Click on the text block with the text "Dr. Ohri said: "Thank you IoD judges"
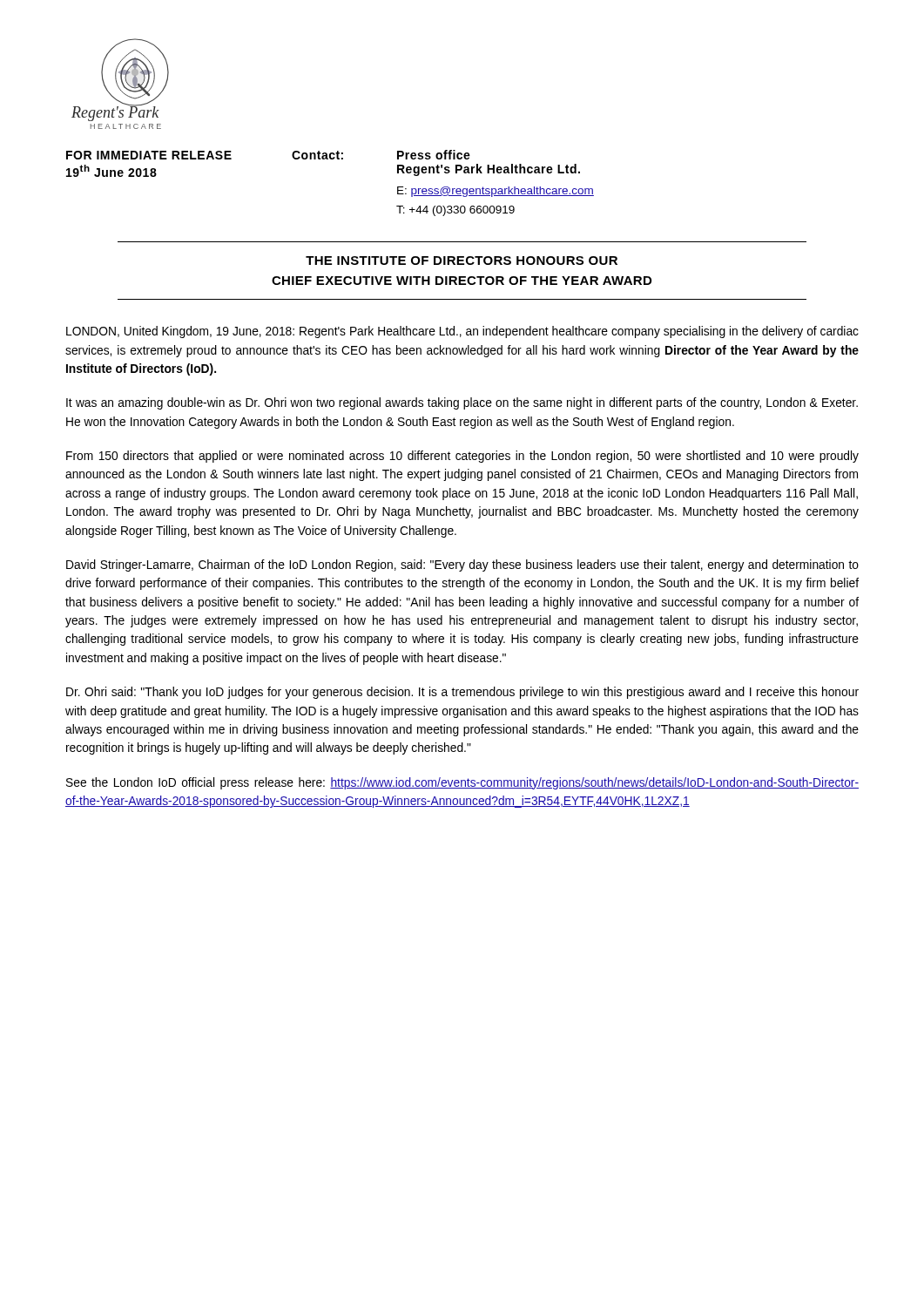924x1307 pixels. click(x=462, y=720)
